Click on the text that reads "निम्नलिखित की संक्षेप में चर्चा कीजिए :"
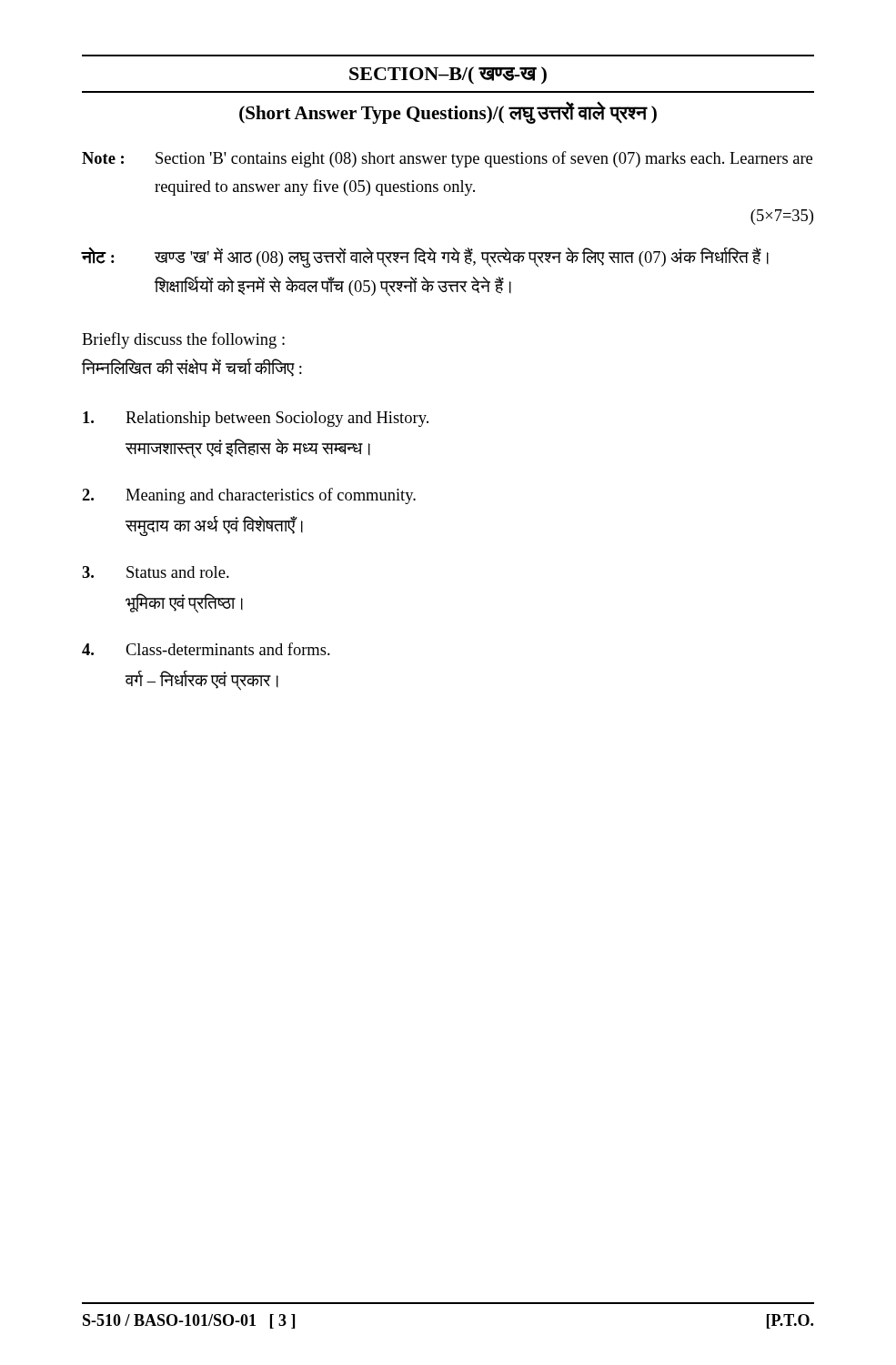The width and height of the screenshot is (896, 1365). 192,368
